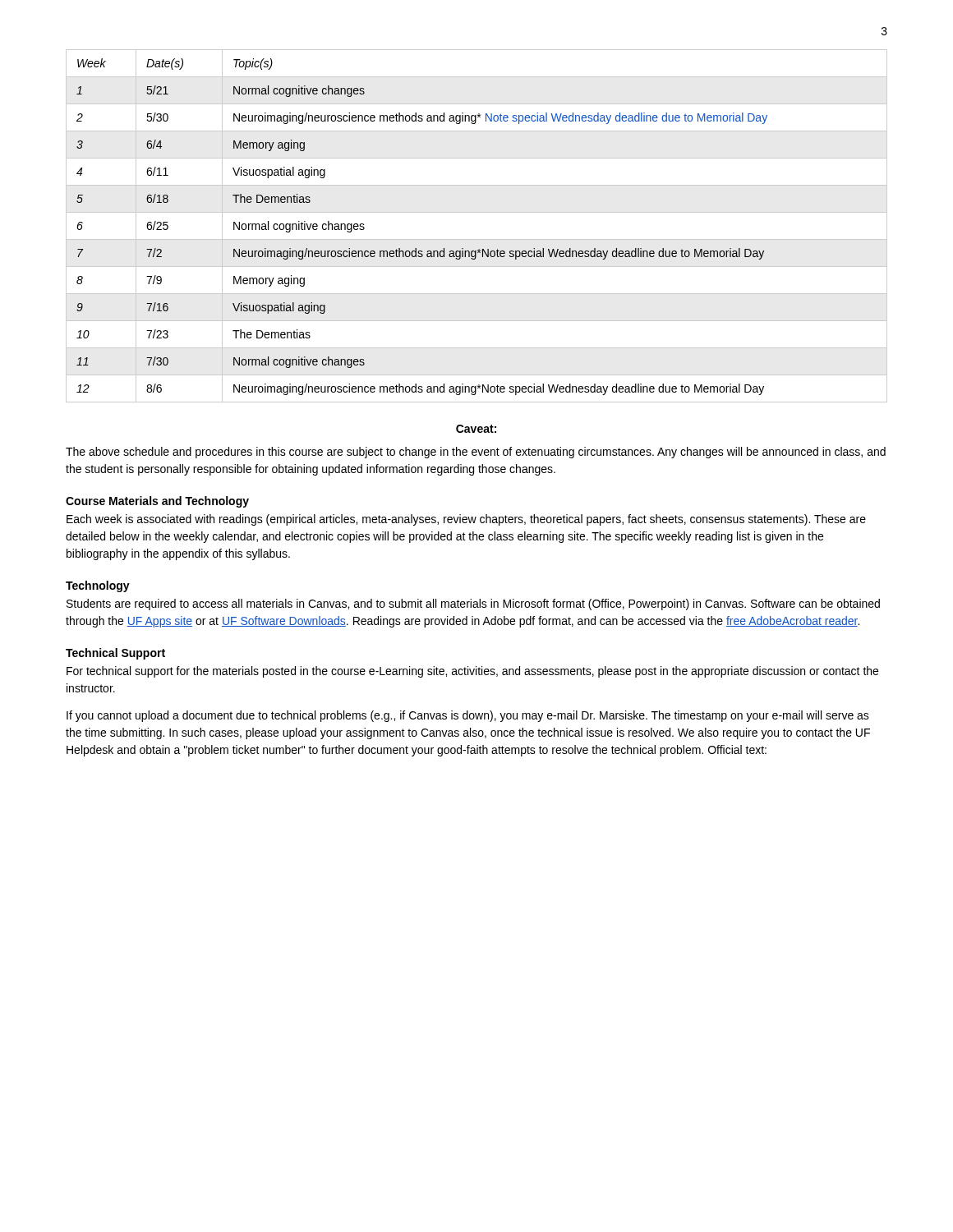Select the region starting "Students are required to access all"
The width and height of the screenshot is (953, 1232).
coord(473,612)
